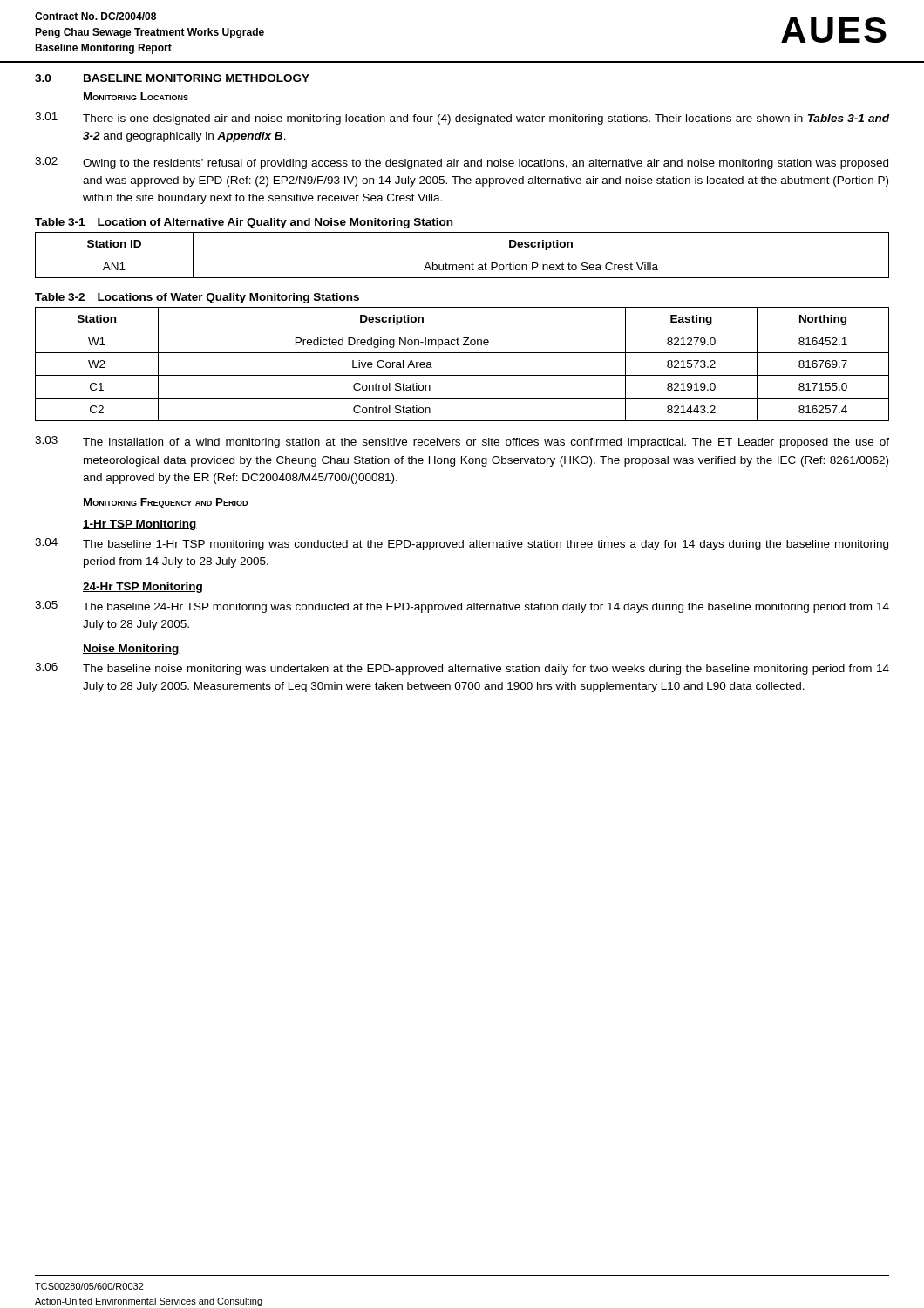Locate the table with the text "Predicted Dredging Non-Impact Zone"

click(x=462, y=364)
